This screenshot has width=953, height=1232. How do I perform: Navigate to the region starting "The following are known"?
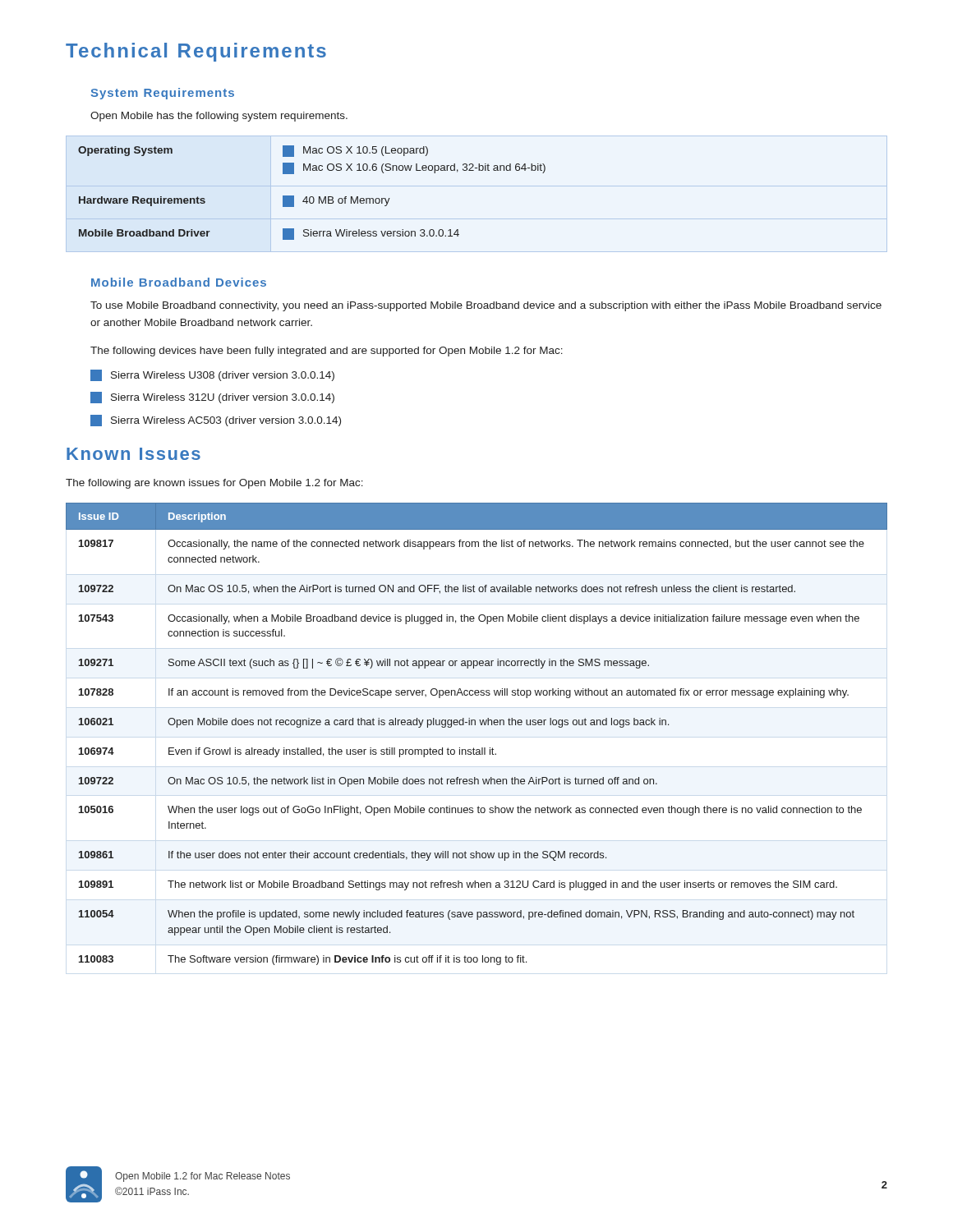215,482
